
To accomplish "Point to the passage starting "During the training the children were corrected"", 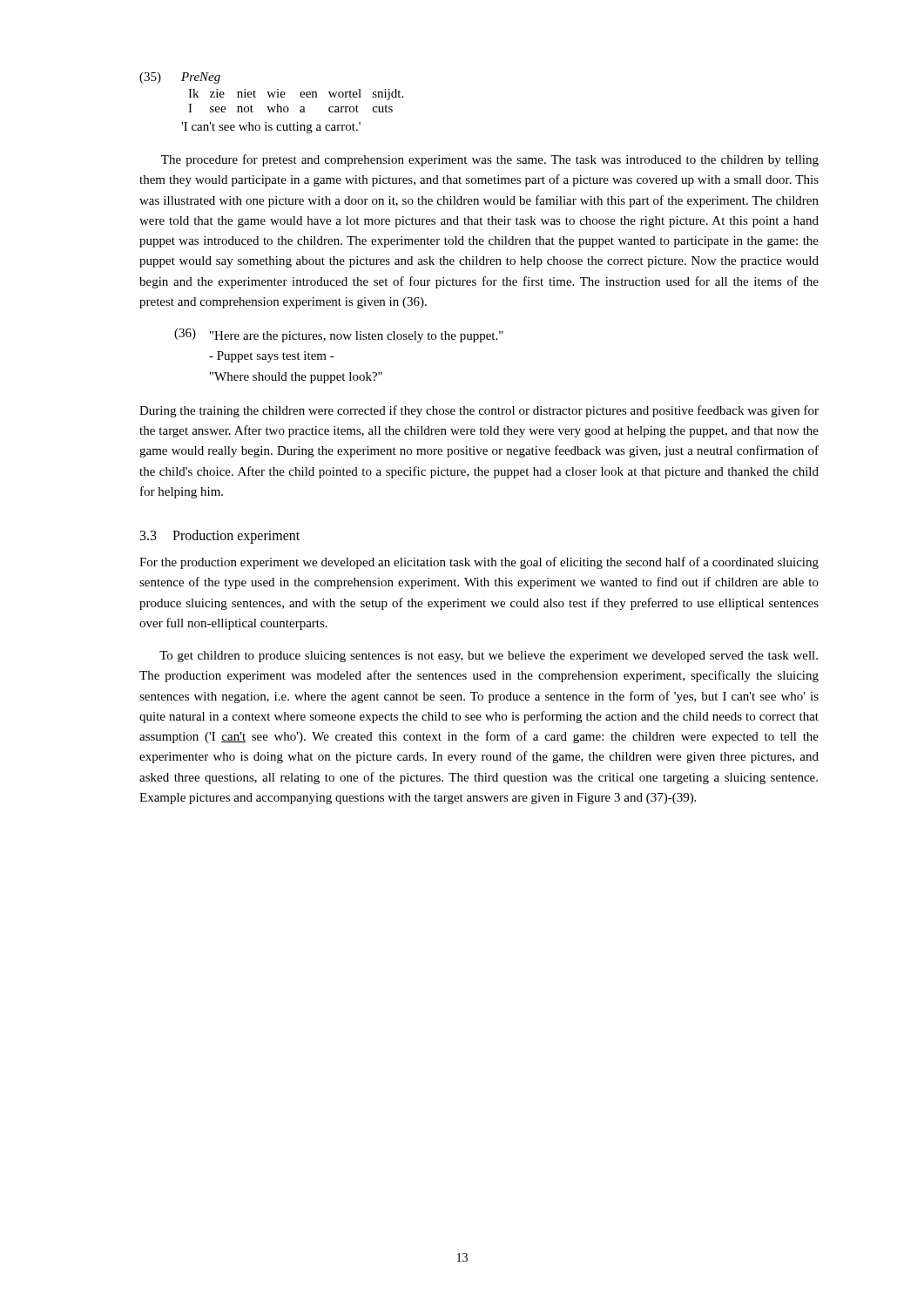I will coord(479,451).
